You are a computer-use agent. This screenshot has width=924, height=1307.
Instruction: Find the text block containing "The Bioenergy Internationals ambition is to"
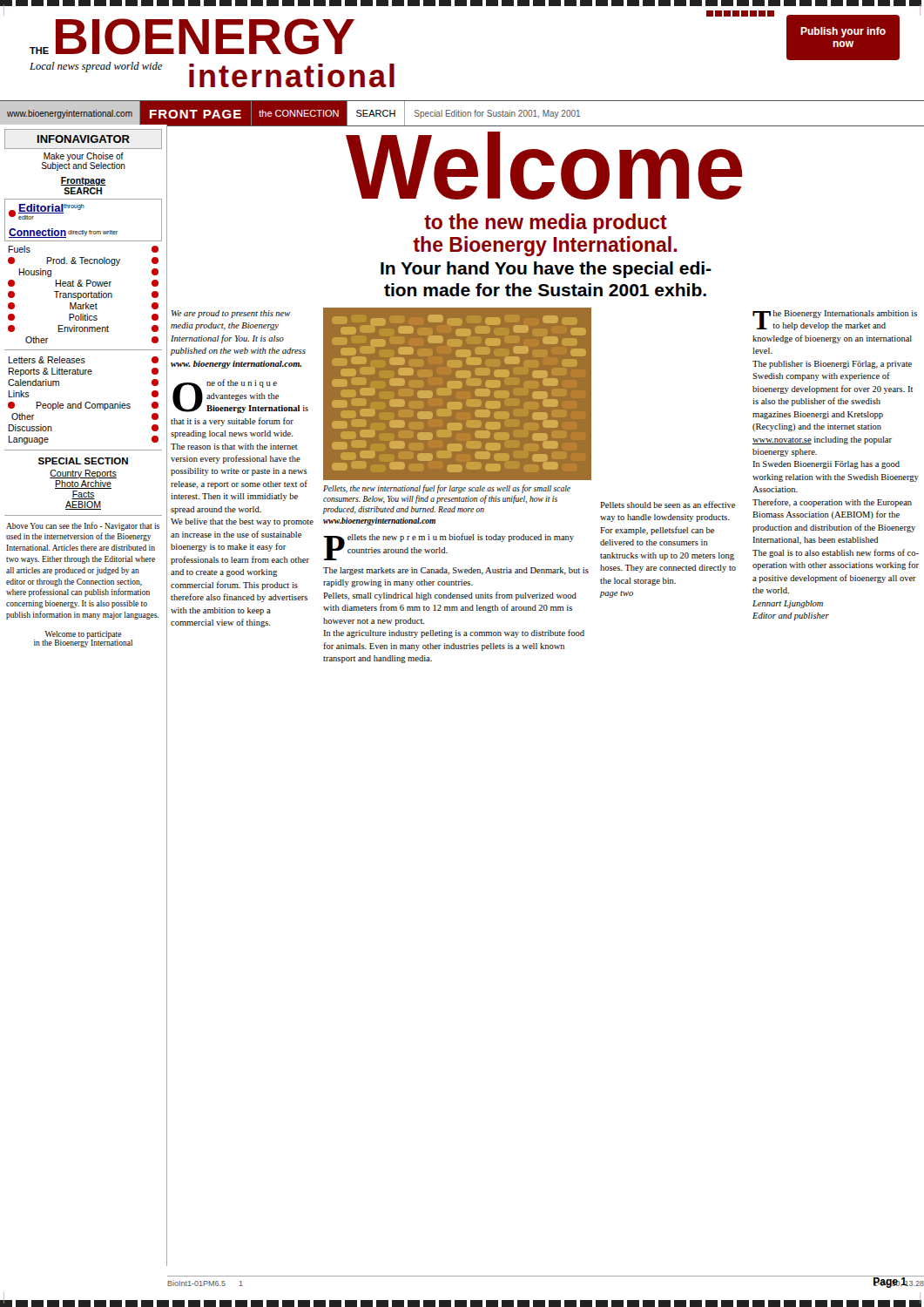click(836, 464)
